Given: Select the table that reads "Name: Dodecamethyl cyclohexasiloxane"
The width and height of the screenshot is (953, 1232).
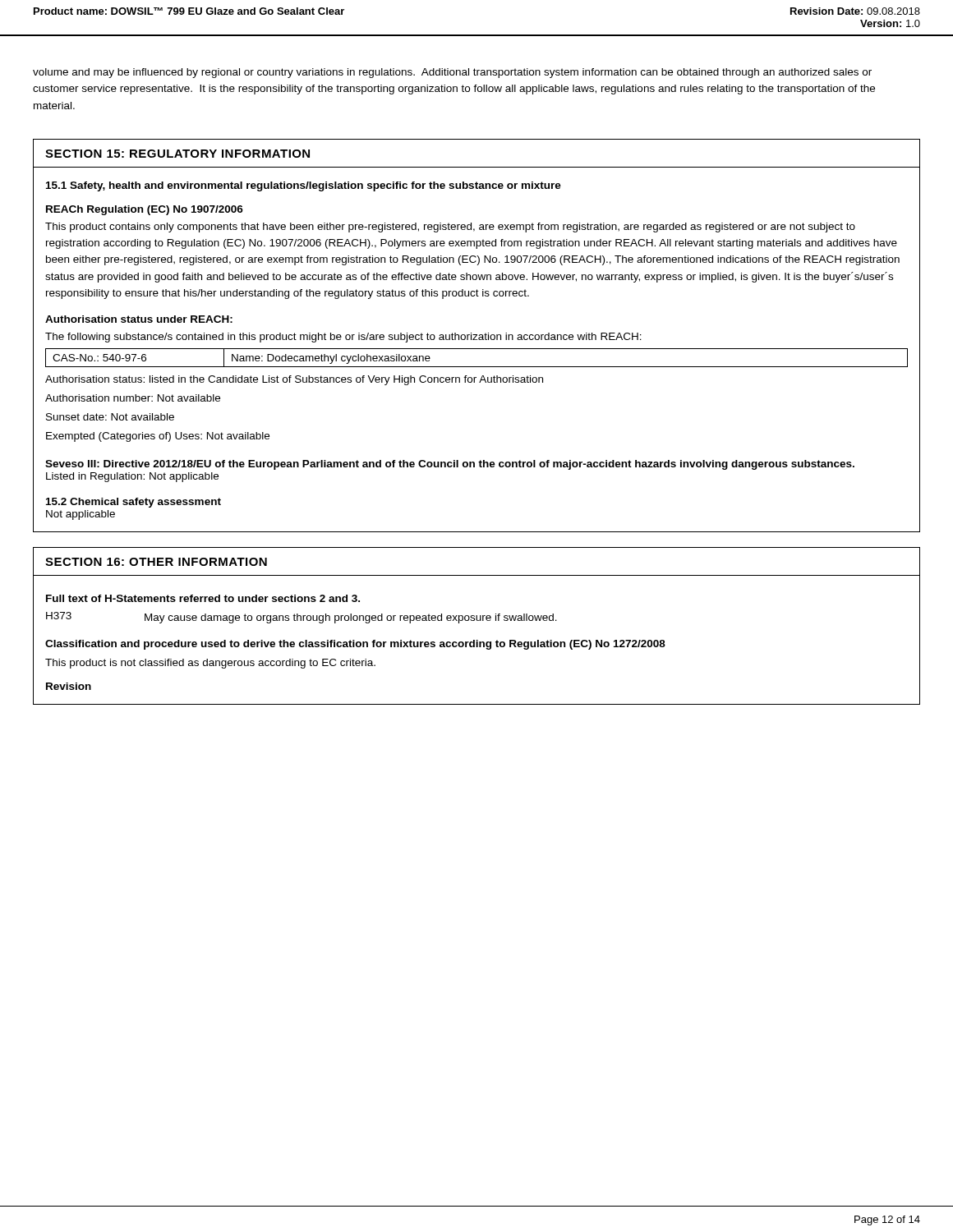Looking at the screenshot, I should point(476,358).
